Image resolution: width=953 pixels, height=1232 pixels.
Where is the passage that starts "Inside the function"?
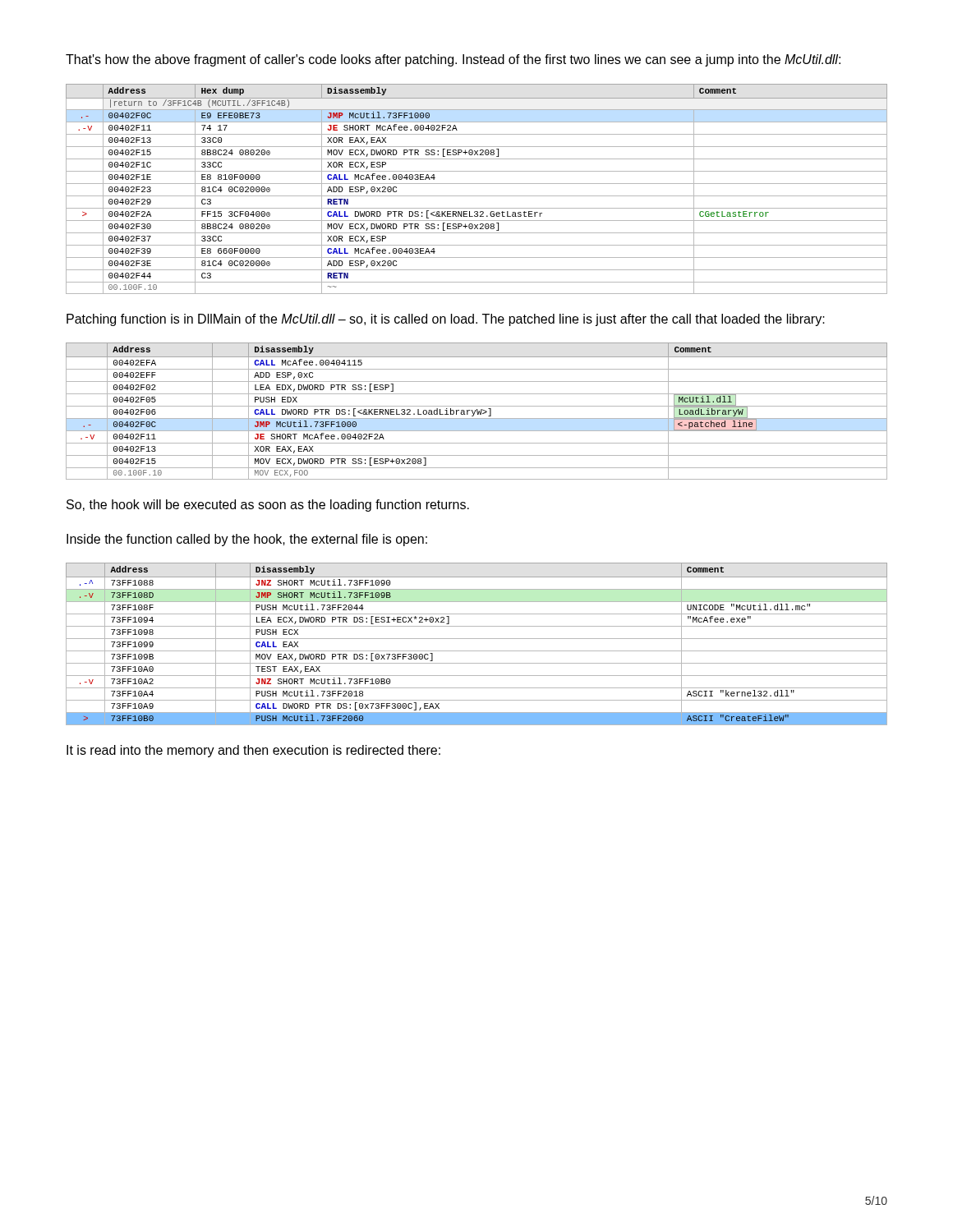click(x=247, y=539)
